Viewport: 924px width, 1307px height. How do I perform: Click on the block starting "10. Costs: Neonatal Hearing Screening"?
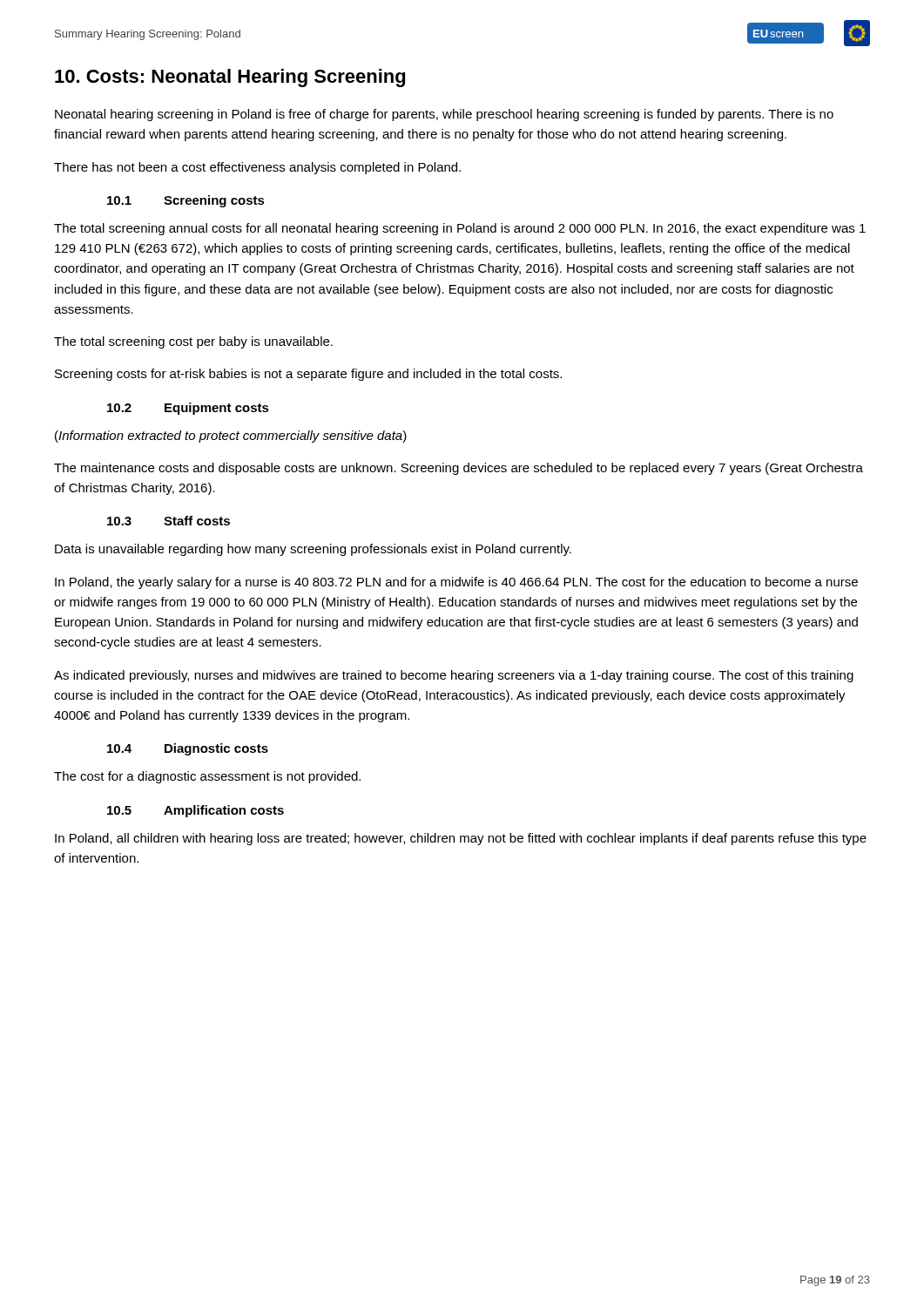230,76
